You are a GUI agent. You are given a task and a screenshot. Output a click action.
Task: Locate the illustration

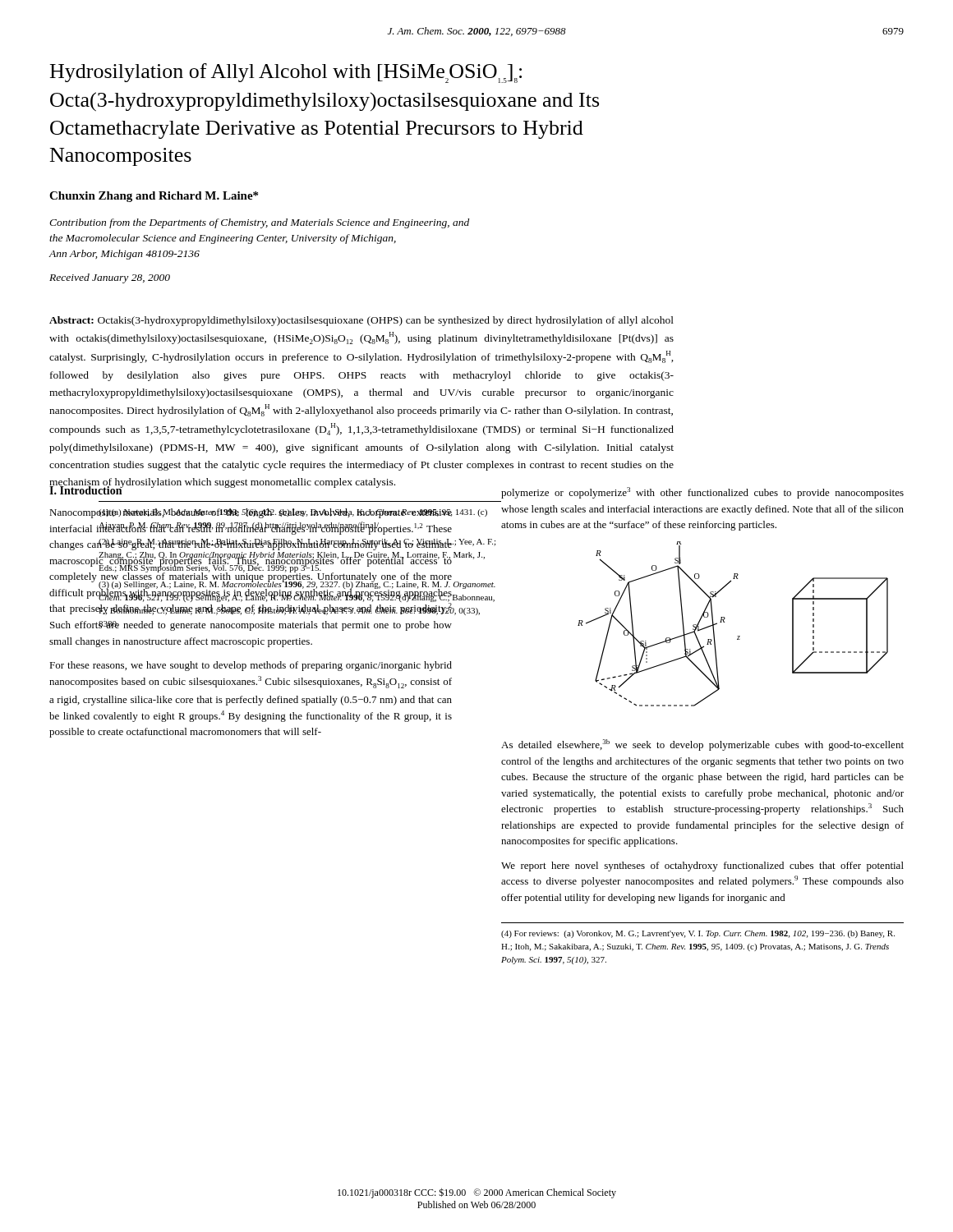point(702,633)
